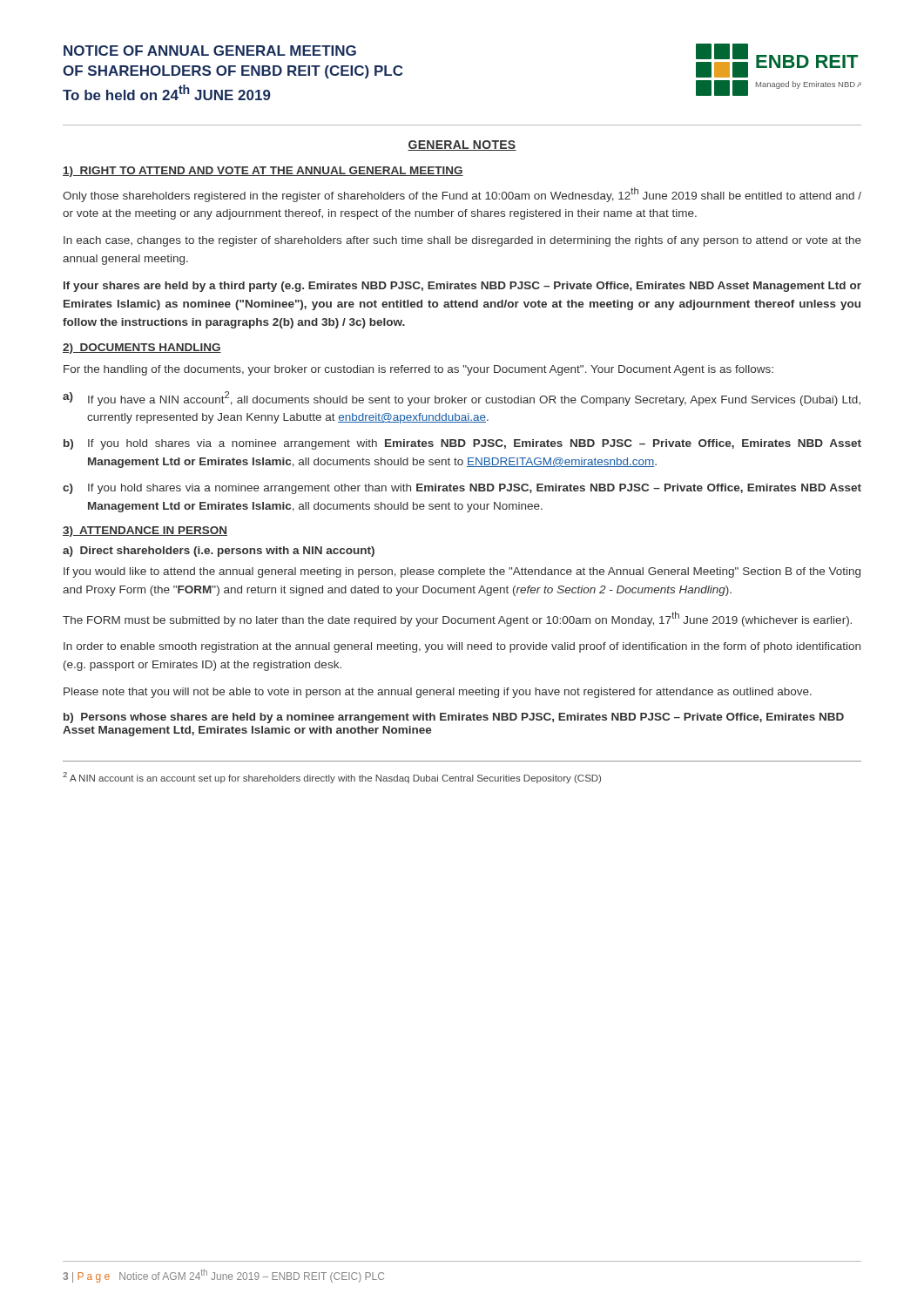The height and width of the screenshot is (1307, 924).
Task: Navigate to the text block starting "If you would like"
Action: (x=462, y=580)
